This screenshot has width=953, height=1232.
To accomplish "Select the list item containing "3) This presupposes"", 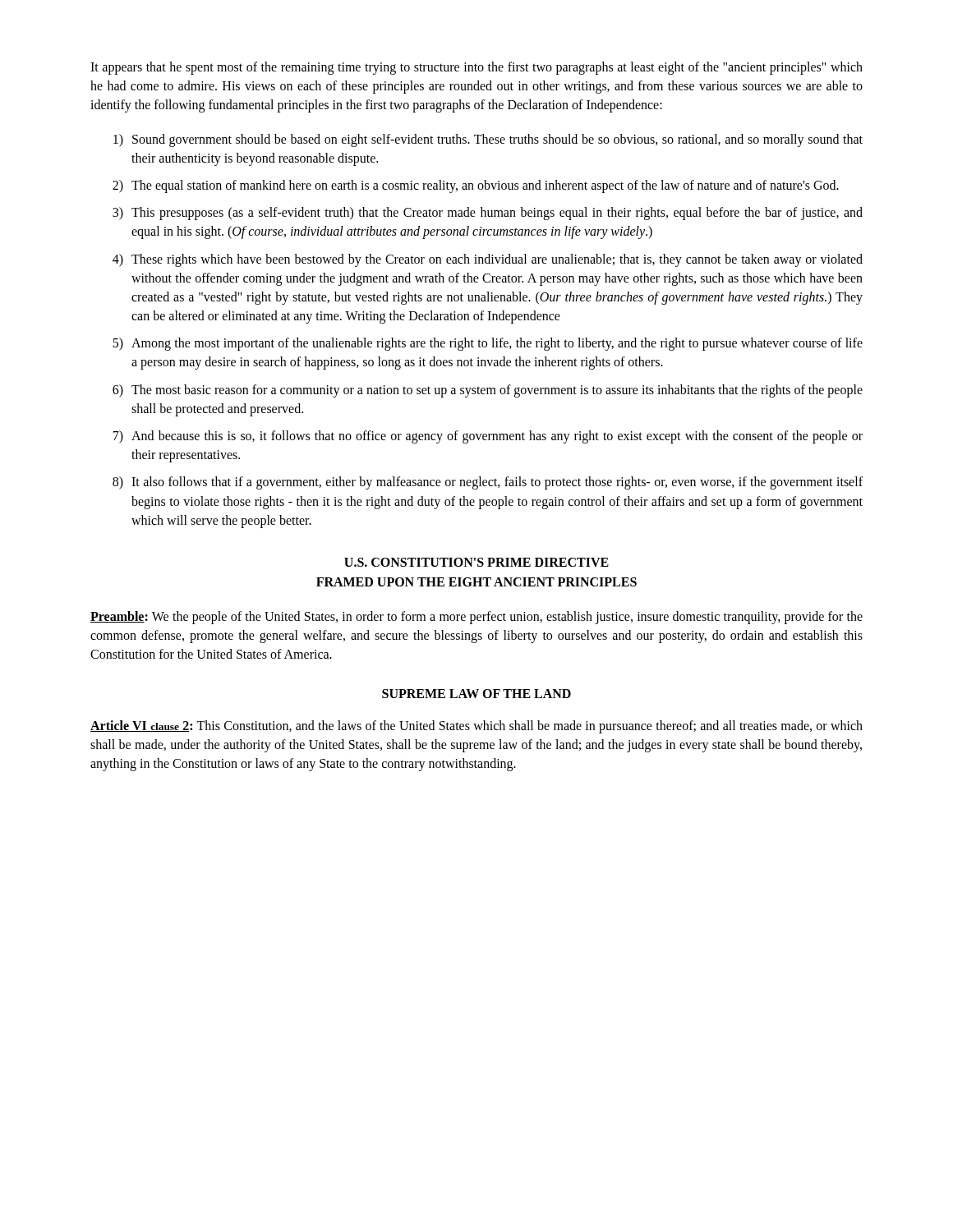I will coord(476,222).
